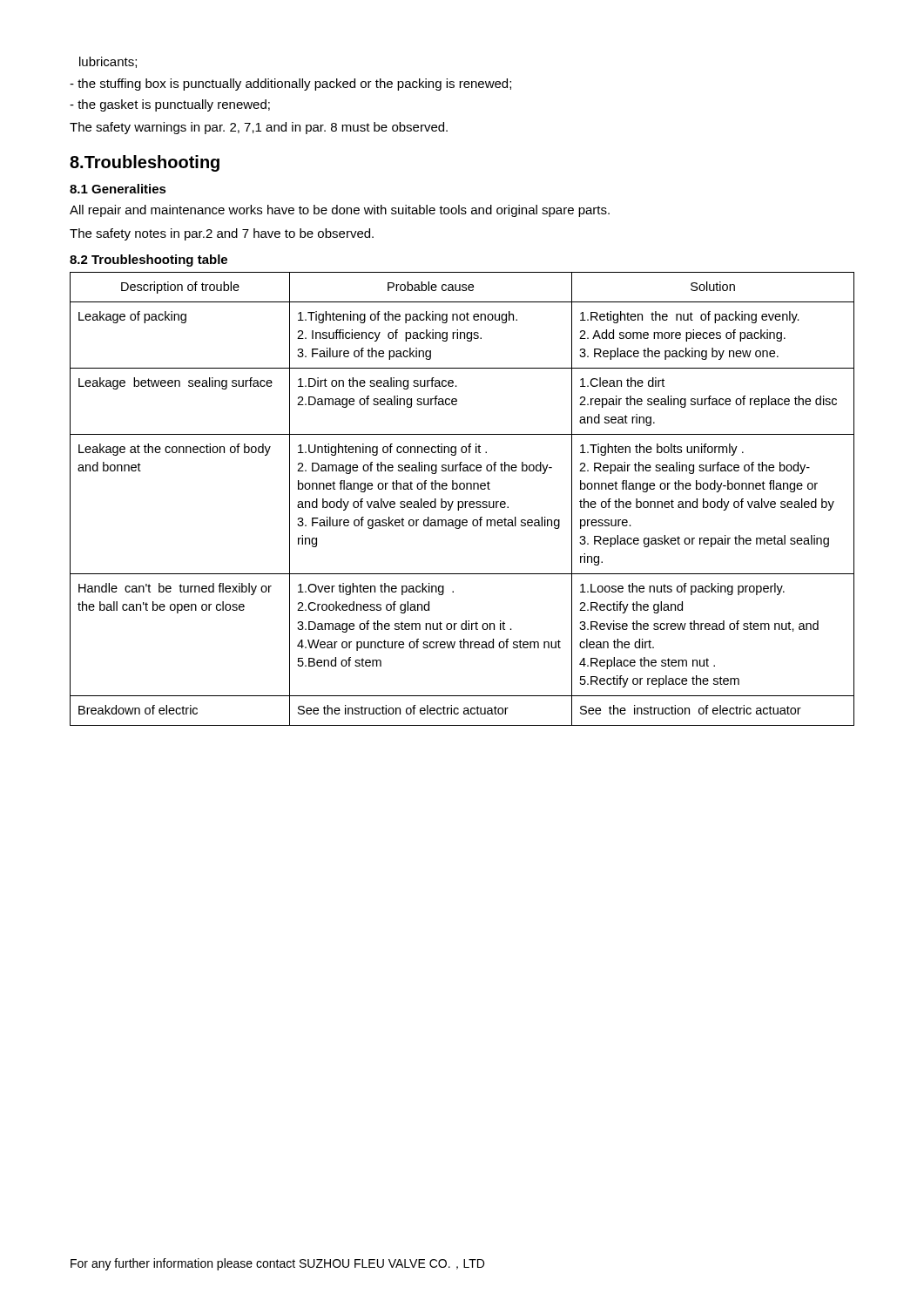Click on the text block containing "The safety warnings in par. 2, 7,1"
The width and height of the screenshot is (924, 1307).
(x=259, y=126)
